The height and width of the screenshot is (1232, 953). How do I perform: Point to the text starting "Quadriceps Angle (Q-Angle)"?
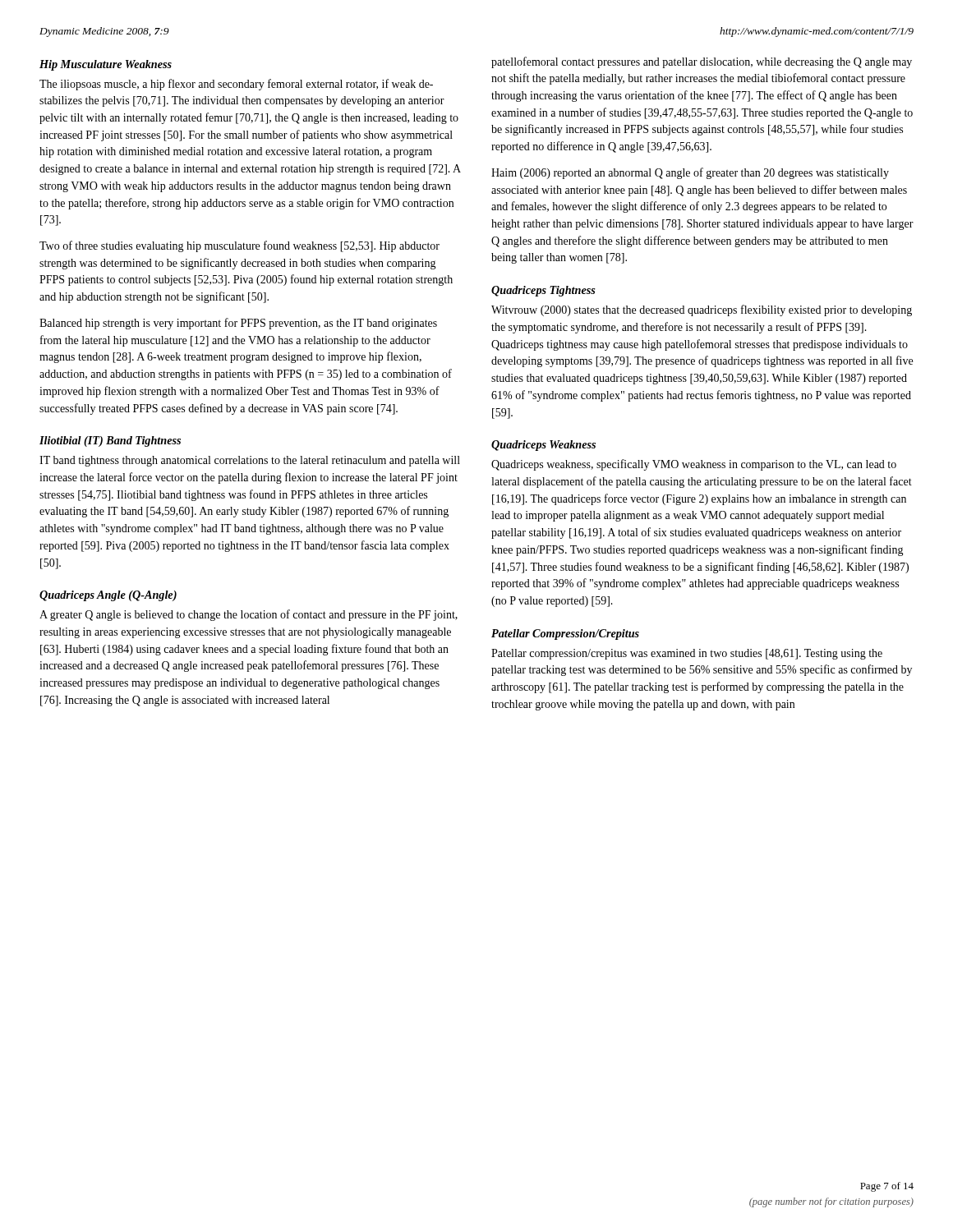[108, 595]
